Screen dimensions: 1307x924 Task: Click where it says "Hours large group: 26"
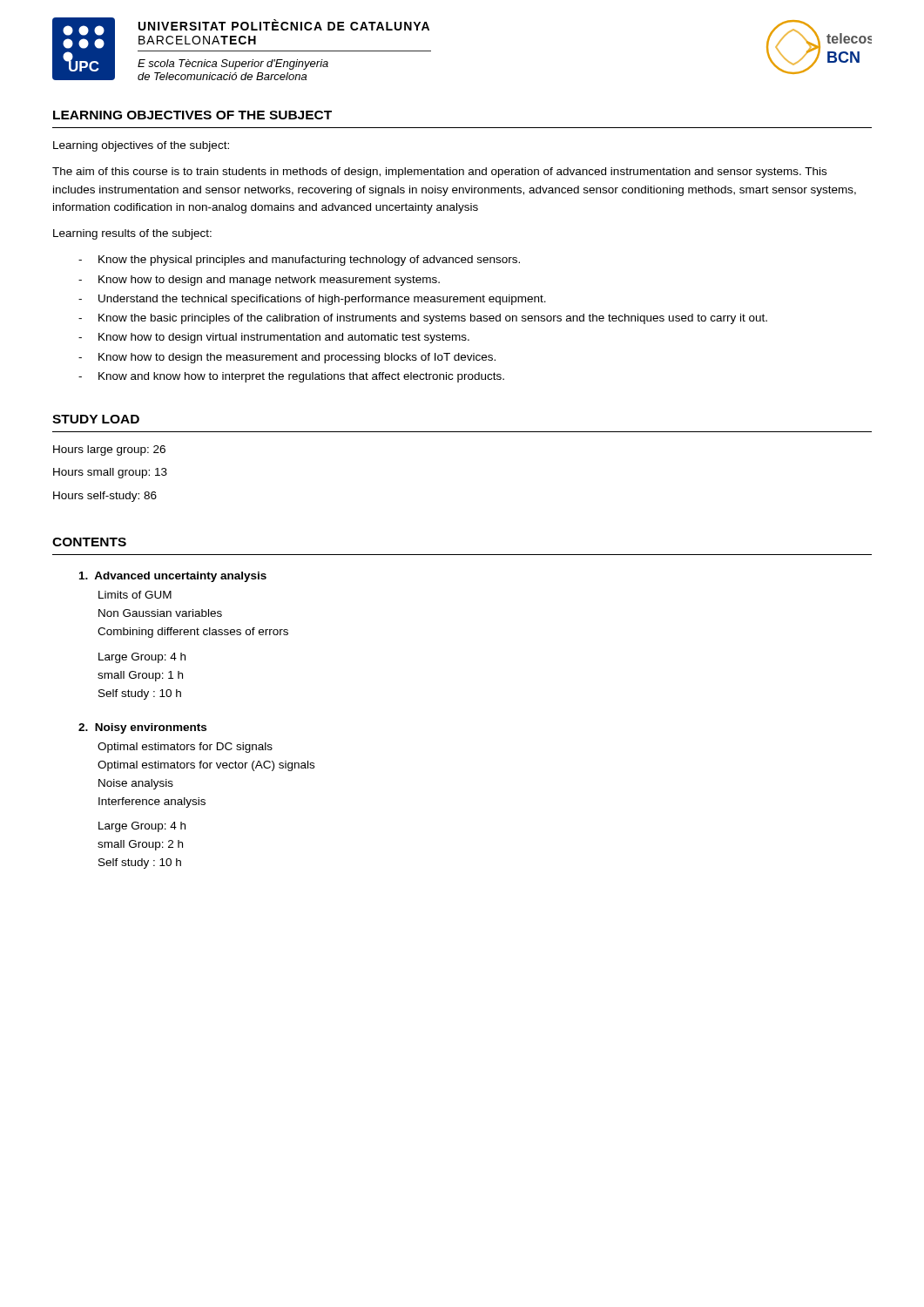pos(109,449)
